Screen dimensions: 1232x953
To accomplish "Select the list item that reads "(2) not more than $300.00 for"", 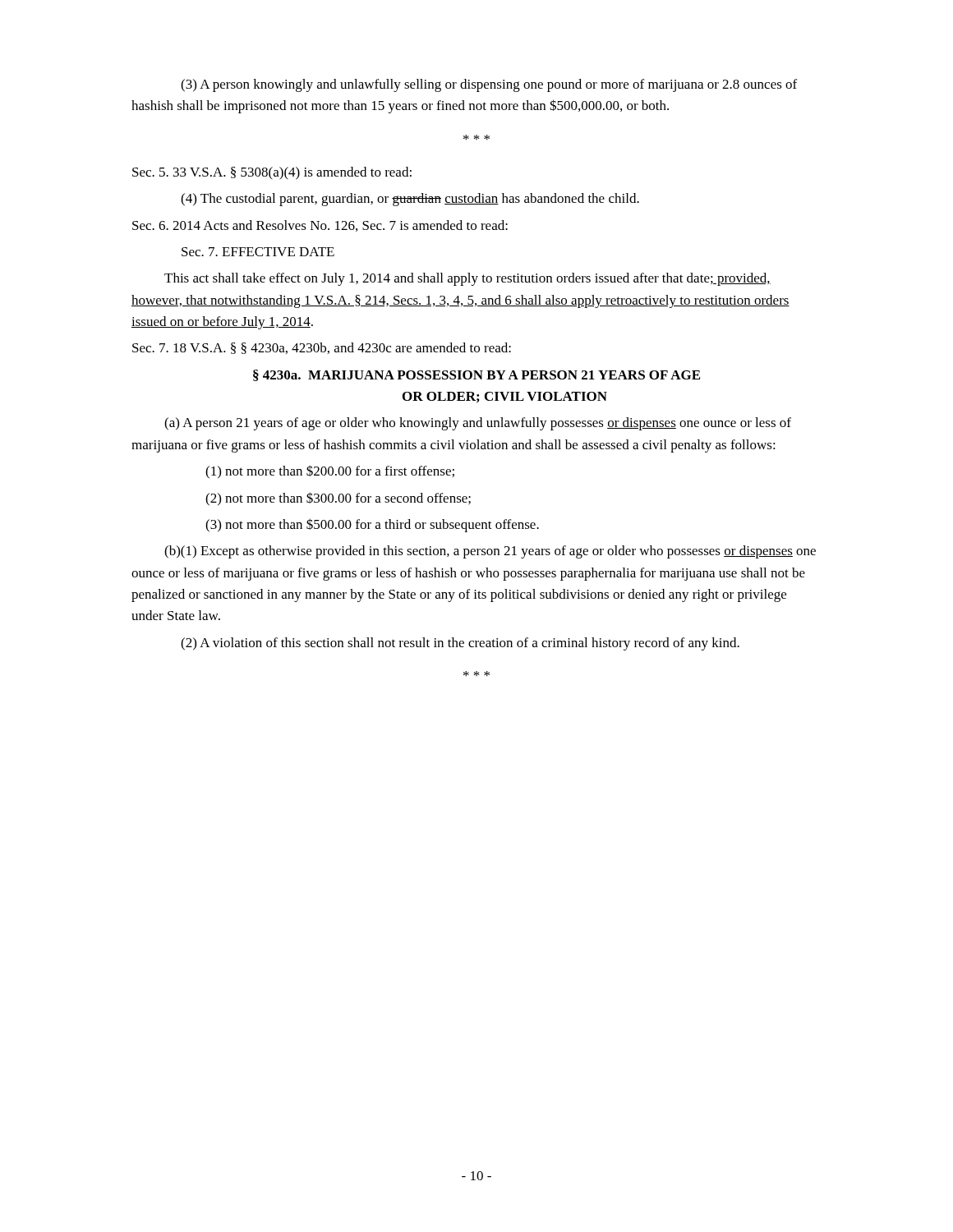I will click(x=338, y=499).
